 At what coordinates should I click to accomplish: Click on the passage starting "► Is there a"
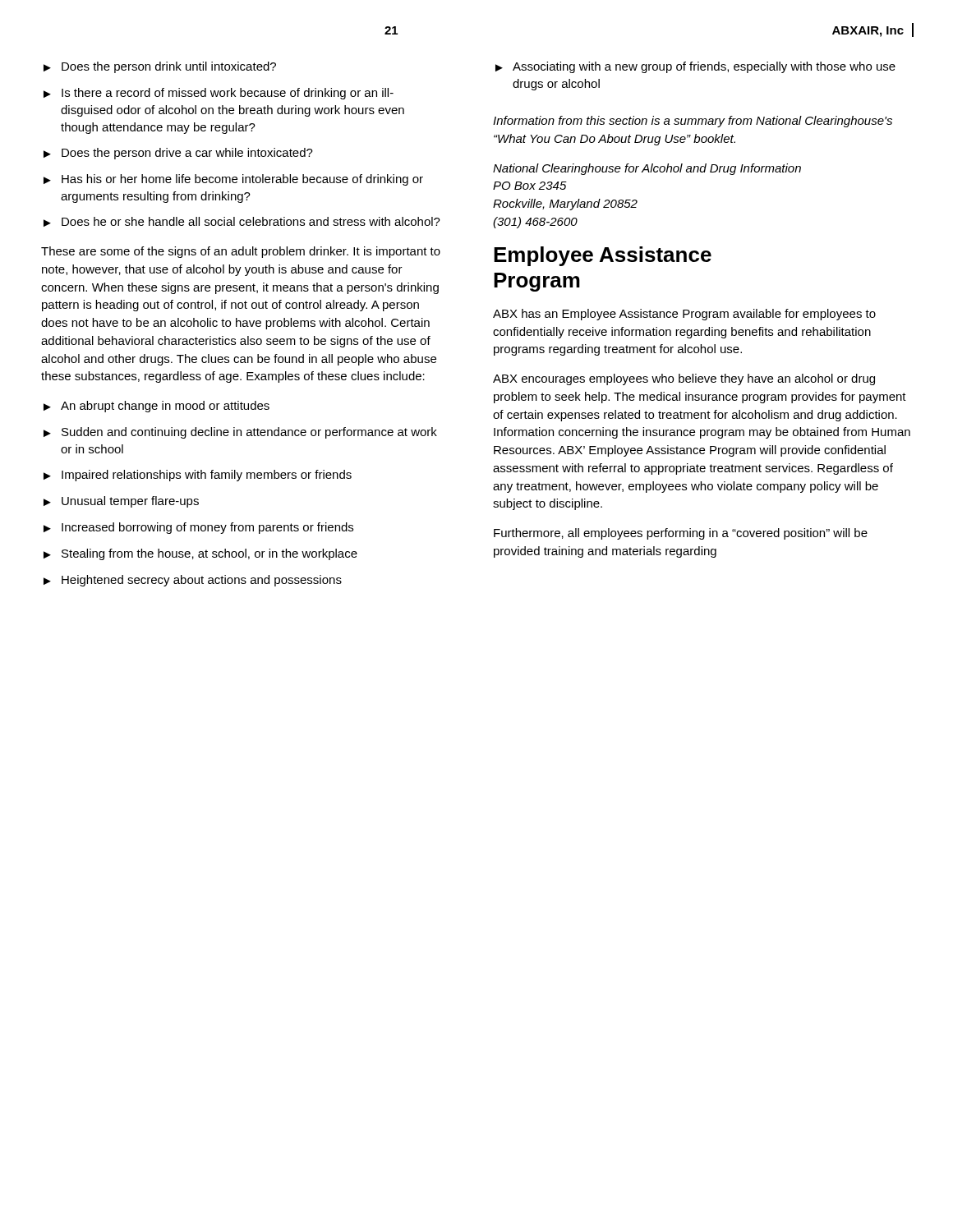point(242,110)
